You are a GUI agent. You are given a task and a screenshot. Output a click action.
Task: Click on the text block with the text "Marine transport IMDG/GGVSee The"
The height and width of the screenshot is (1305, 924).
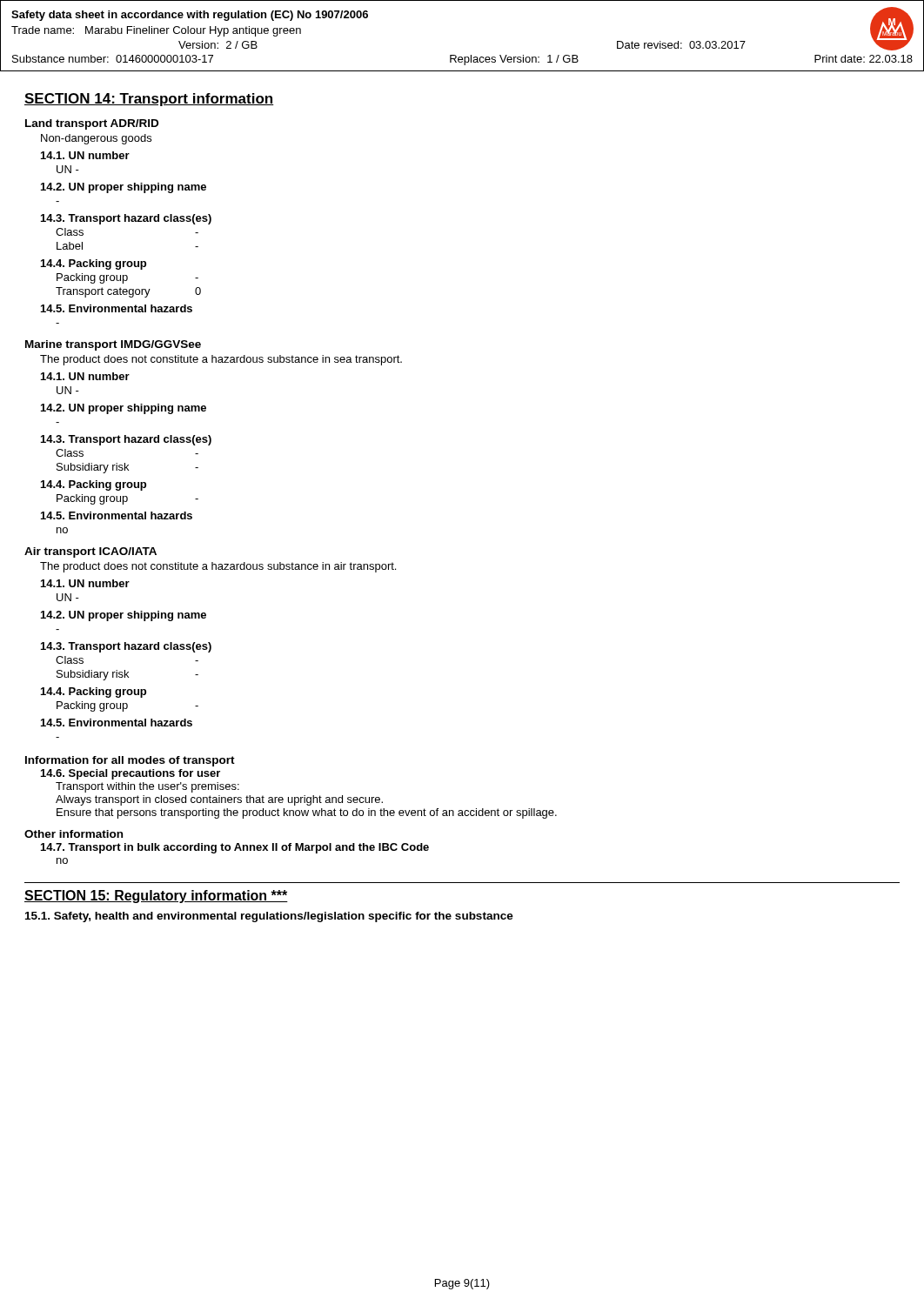pos(113,345)
